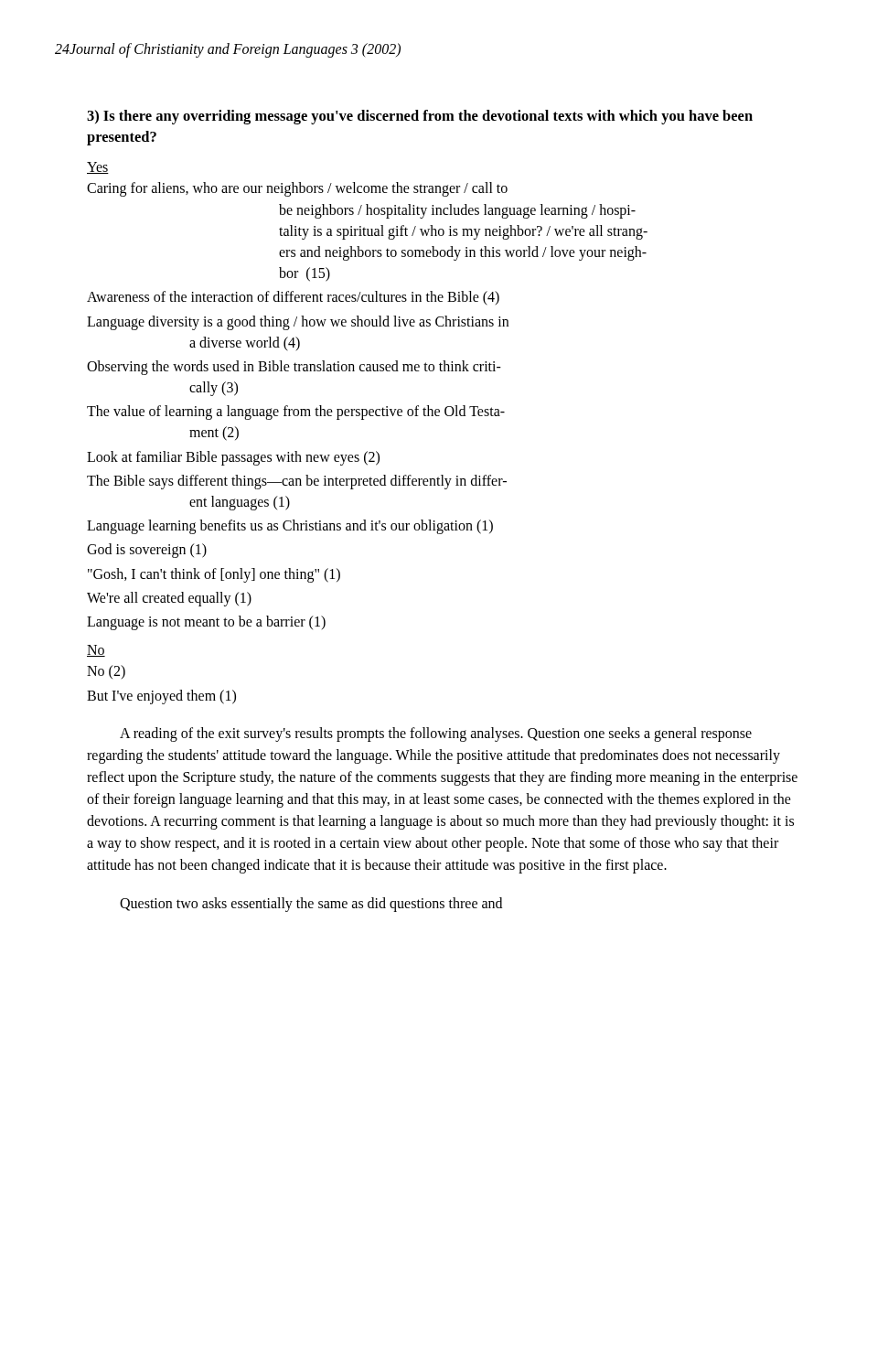Locate the text "God is sovereign (1)"
This screenshot has width=888, height=1372.
click(147, 550)
